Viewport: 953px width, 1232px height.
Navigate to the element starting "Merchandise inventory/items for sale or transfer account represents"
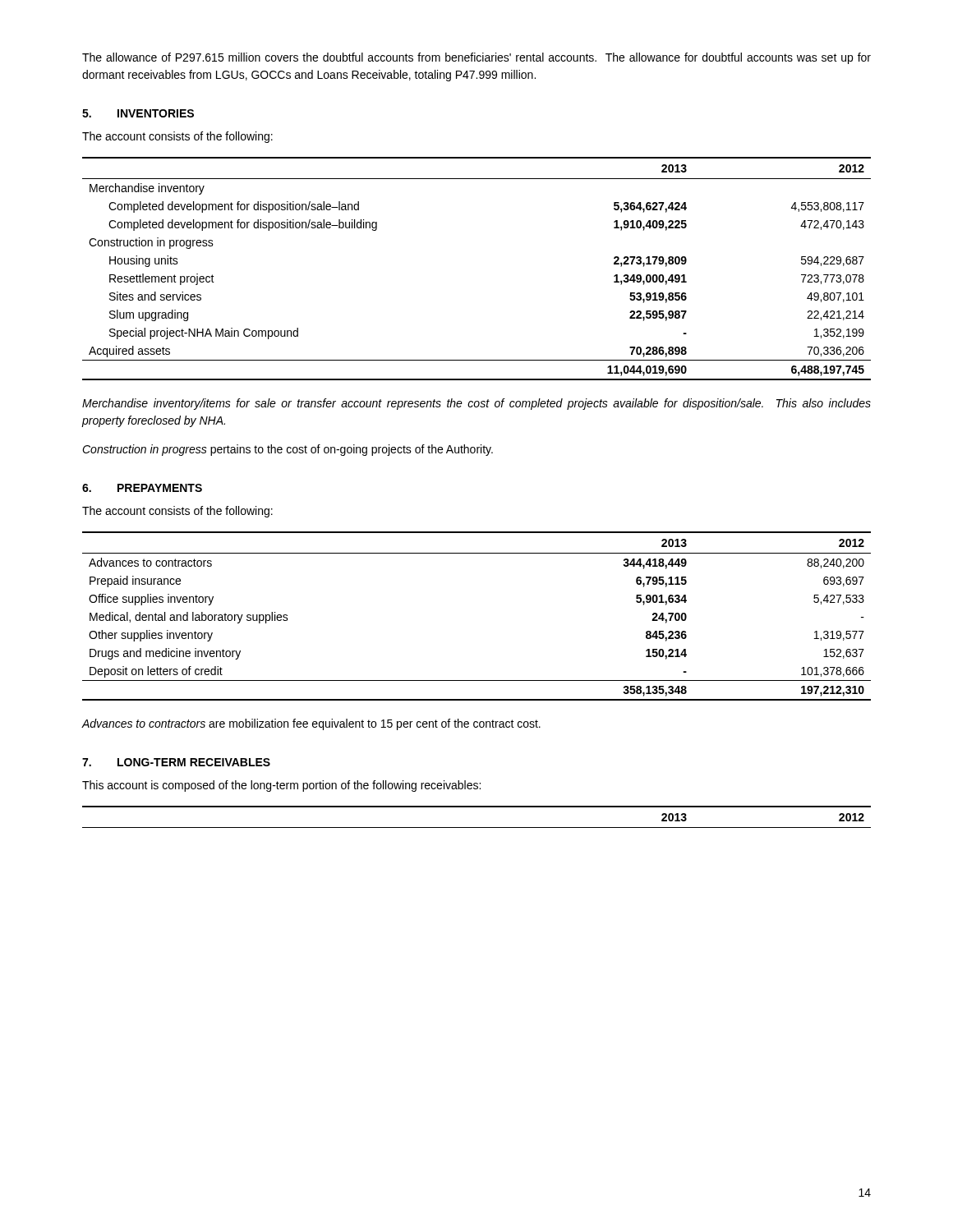click(x=476, y=412)
